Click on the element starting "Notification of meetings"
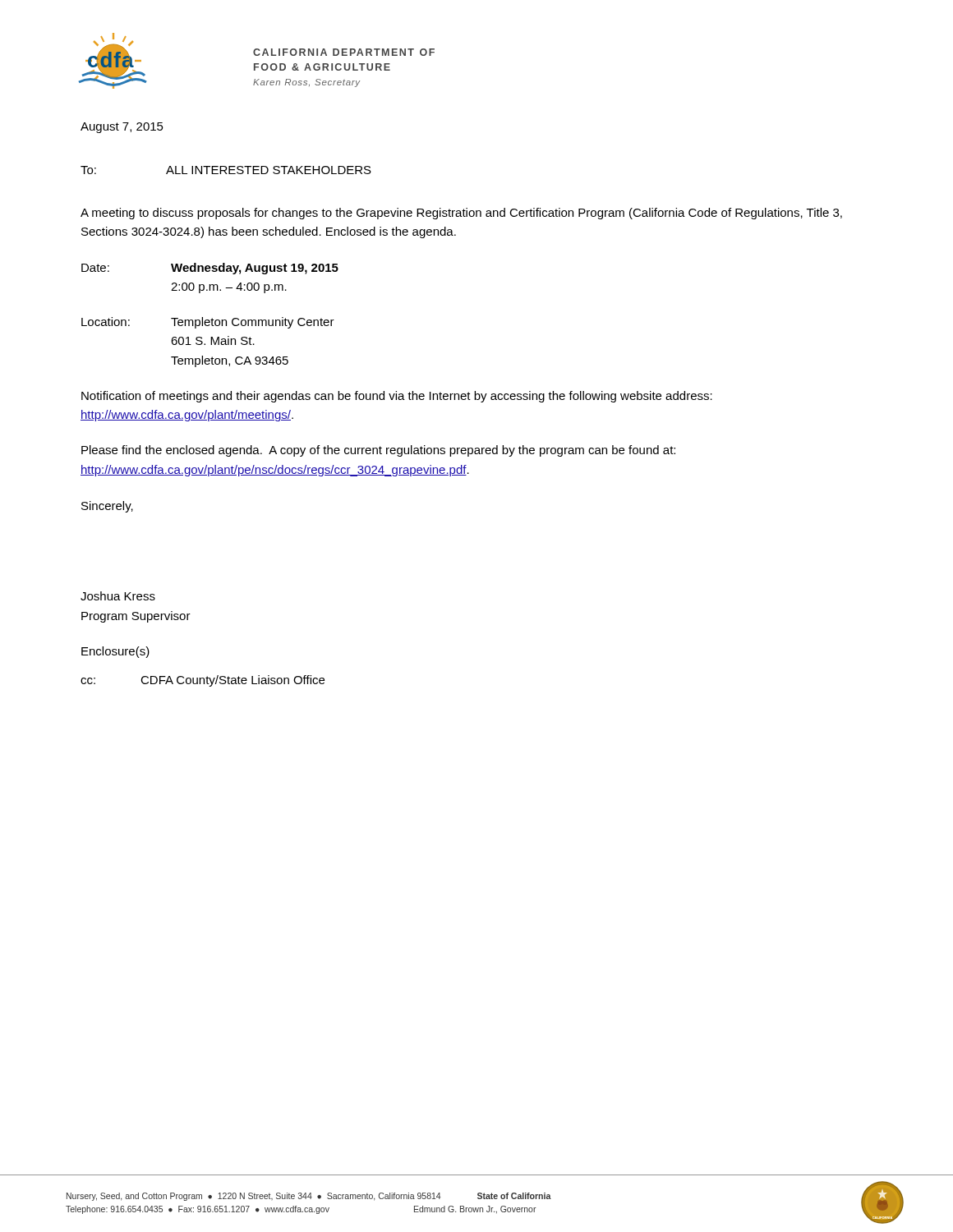953x1232 pixels. [397, 405]
